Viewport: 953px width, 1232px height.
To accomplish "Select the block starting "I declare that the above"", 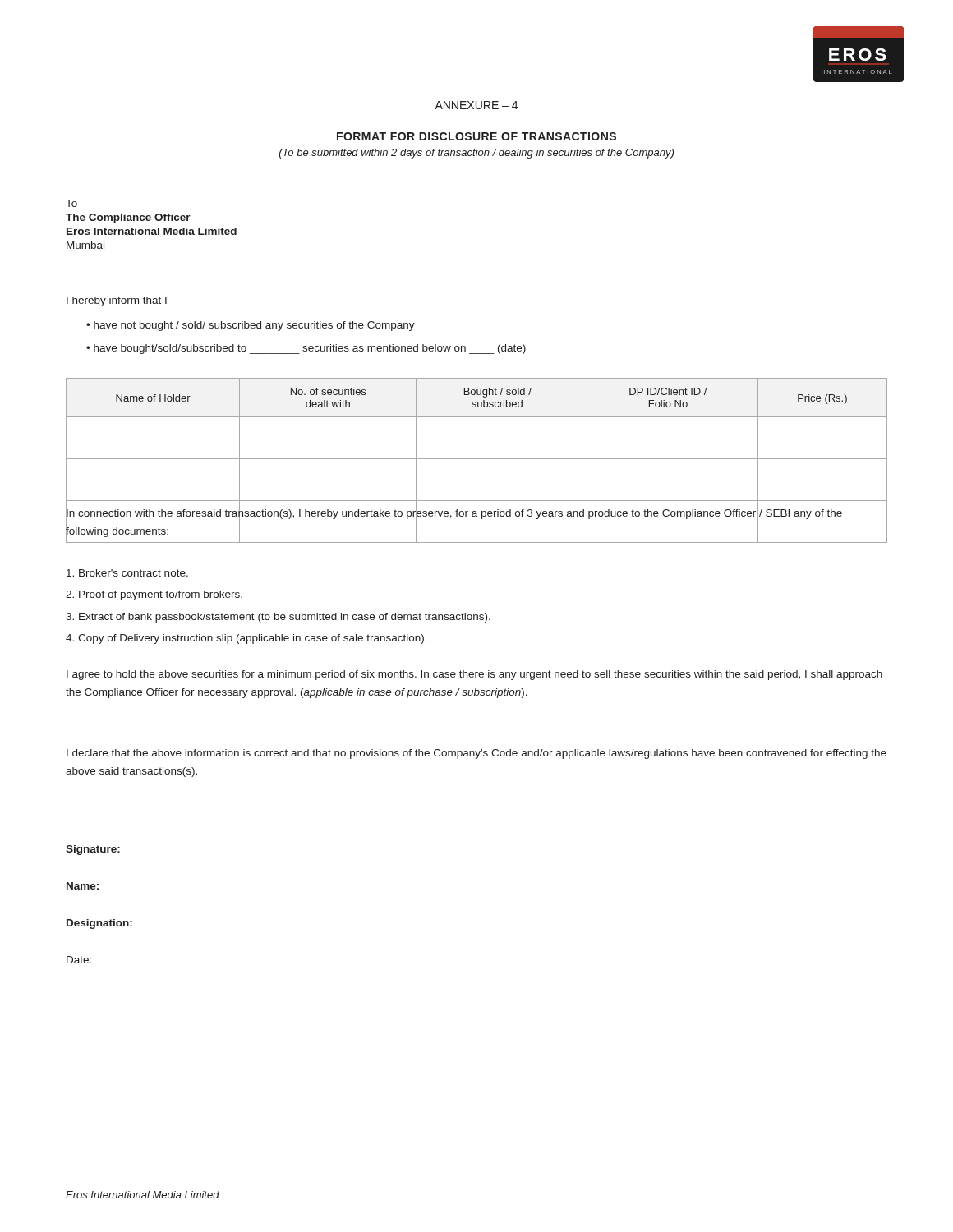I will 476,762.
